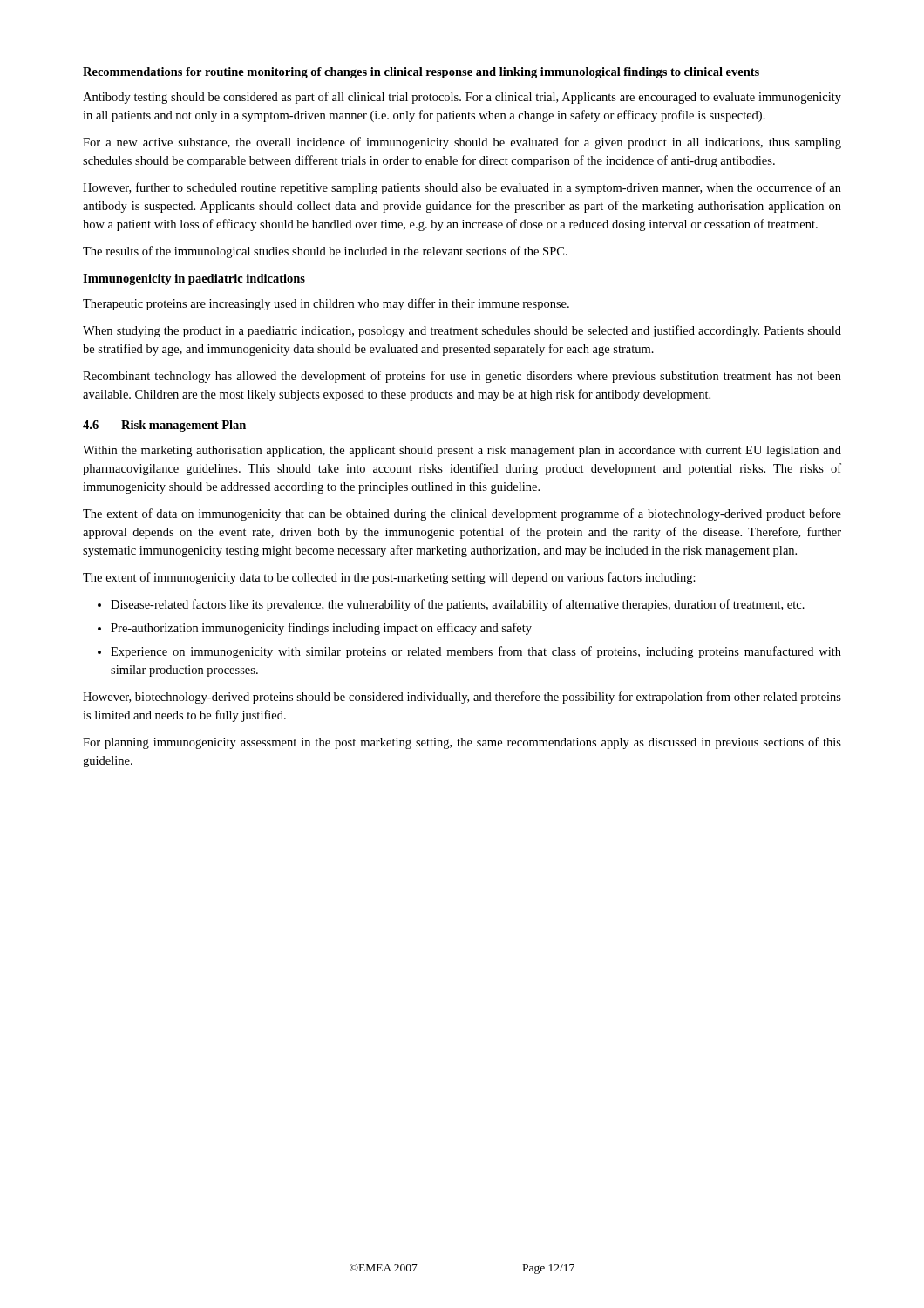This screenshot has height=1308, width=924.
Task: Locate the section header that says "Immunogenicity in paediatric indications"
Action: pos(194,278)
